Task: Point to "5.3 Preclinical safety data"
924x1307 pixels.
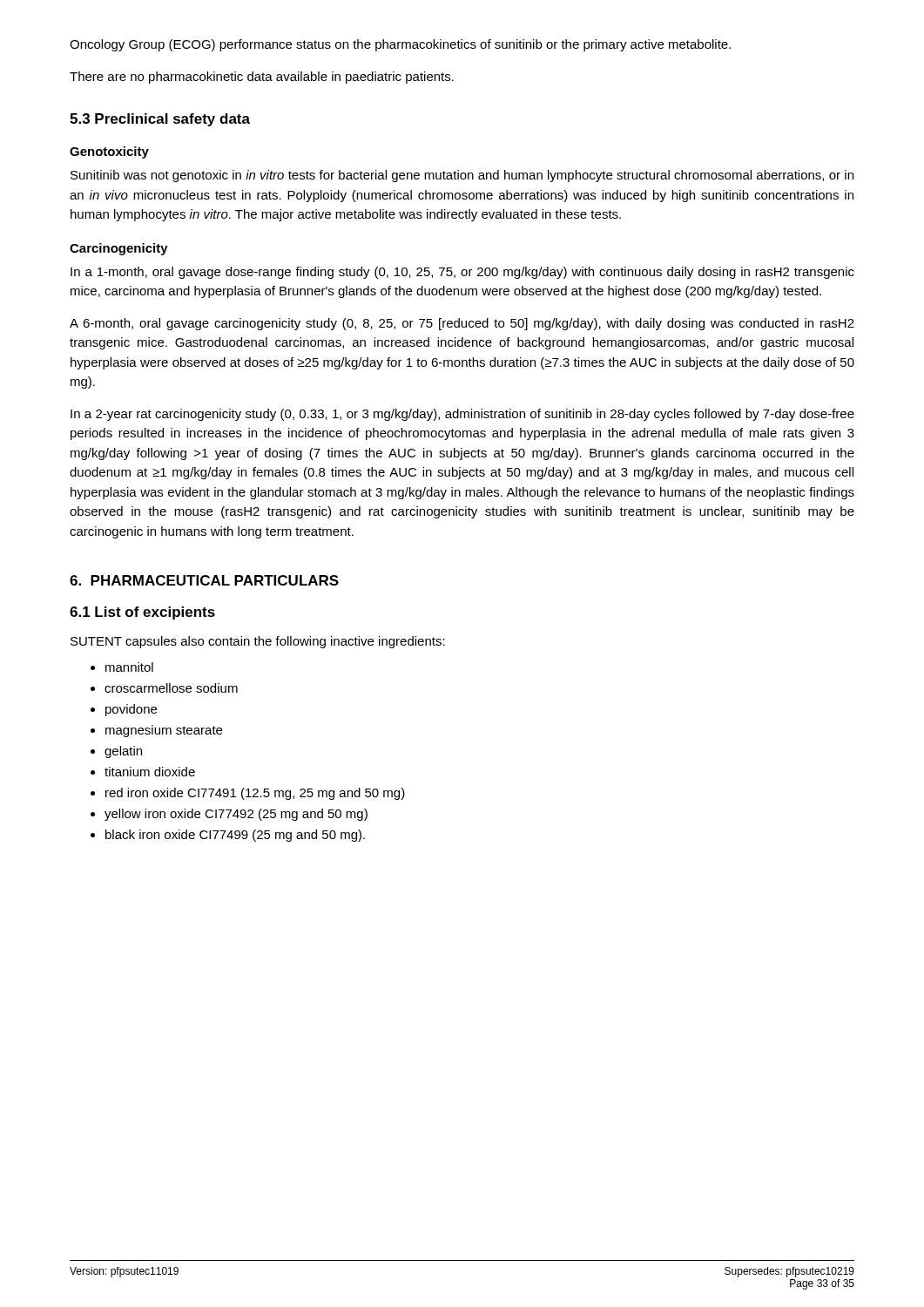Action: pos(160,119)
